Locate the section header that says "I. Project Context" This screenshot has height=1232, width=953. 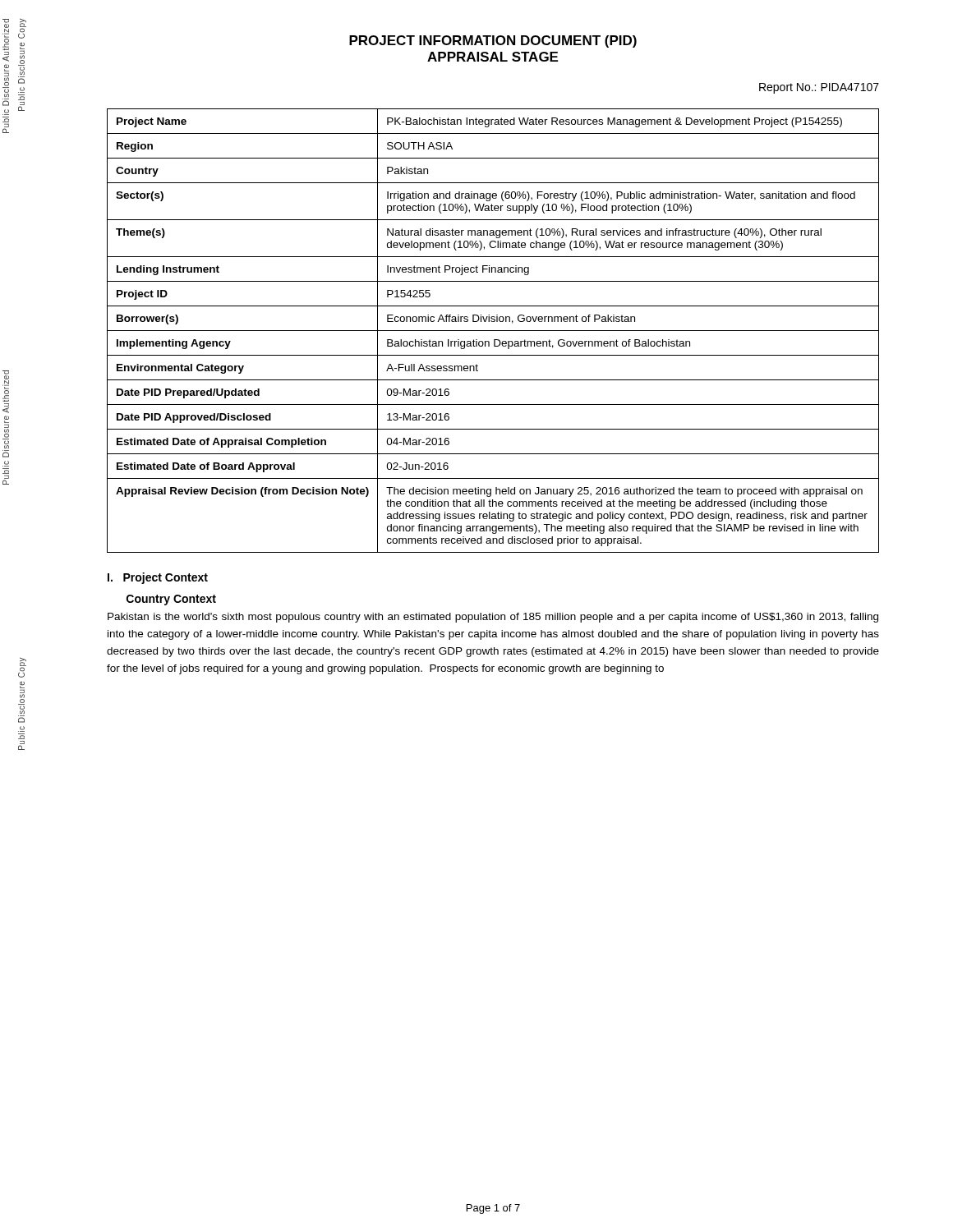click(x=157, y=577)
